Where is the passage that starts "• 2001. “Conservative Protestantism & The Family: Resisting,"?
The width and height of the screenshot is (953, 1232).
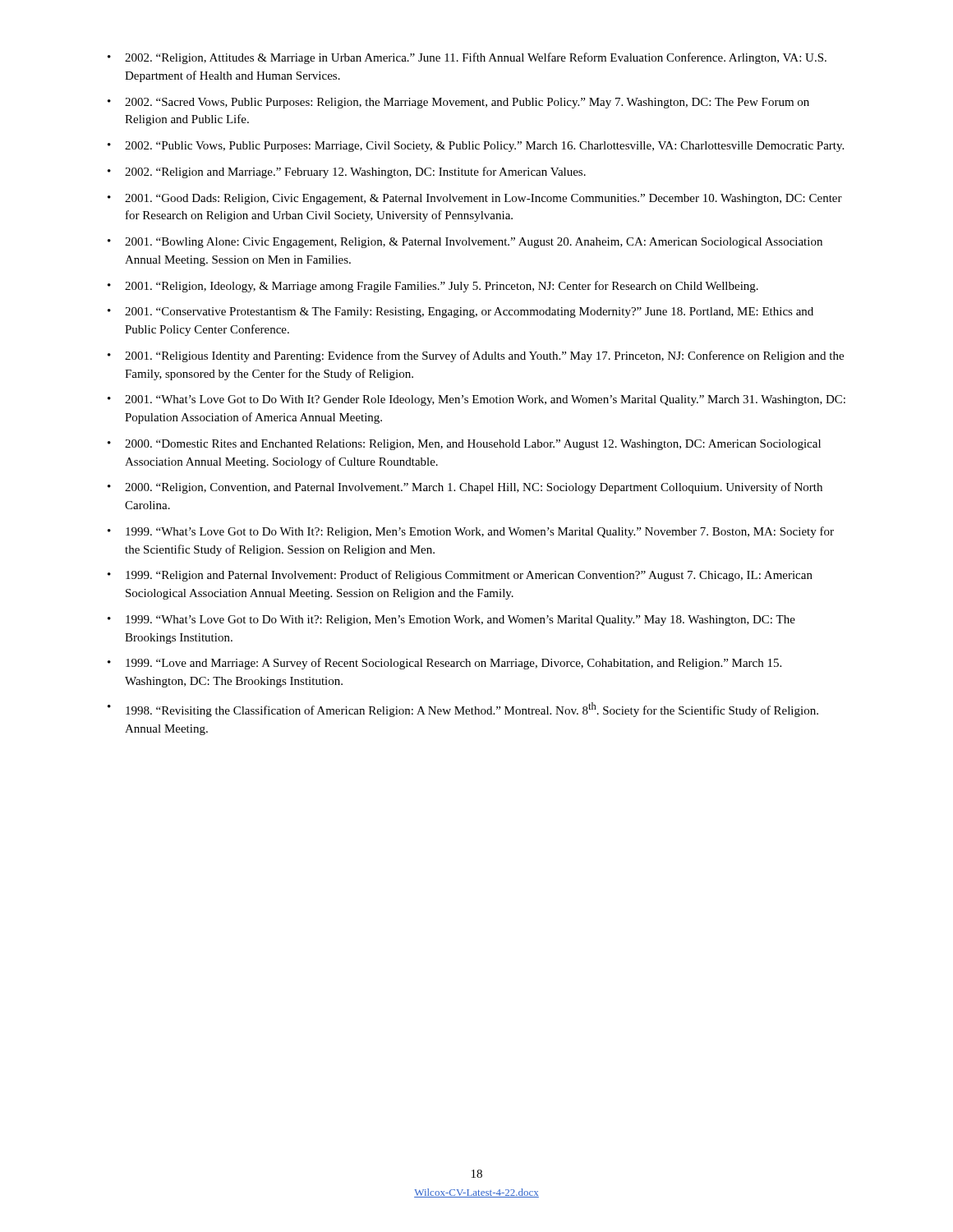[476, 321]
